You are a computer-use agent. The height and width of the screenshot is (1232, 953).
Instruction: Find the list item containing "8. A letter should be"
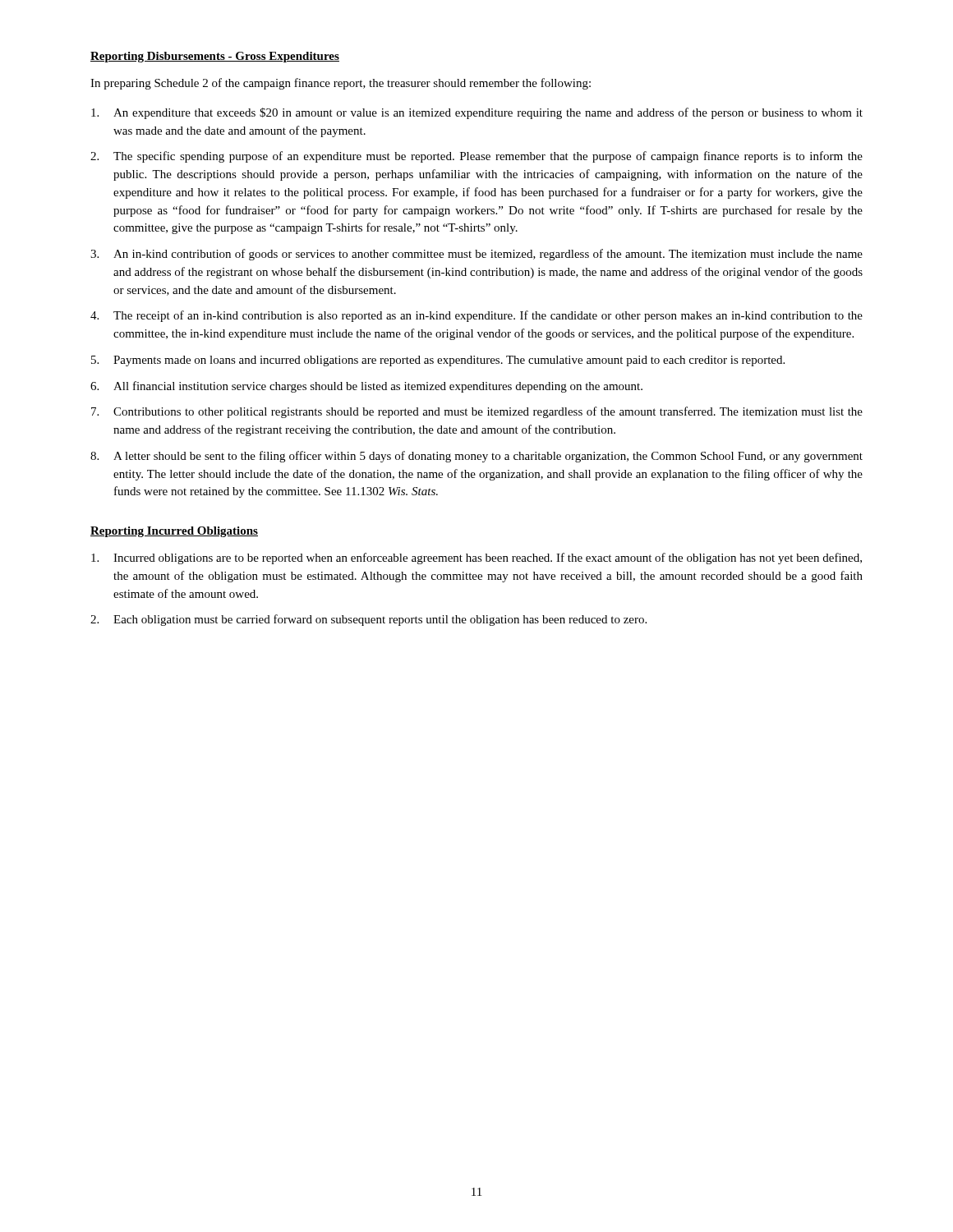point(476,474)
